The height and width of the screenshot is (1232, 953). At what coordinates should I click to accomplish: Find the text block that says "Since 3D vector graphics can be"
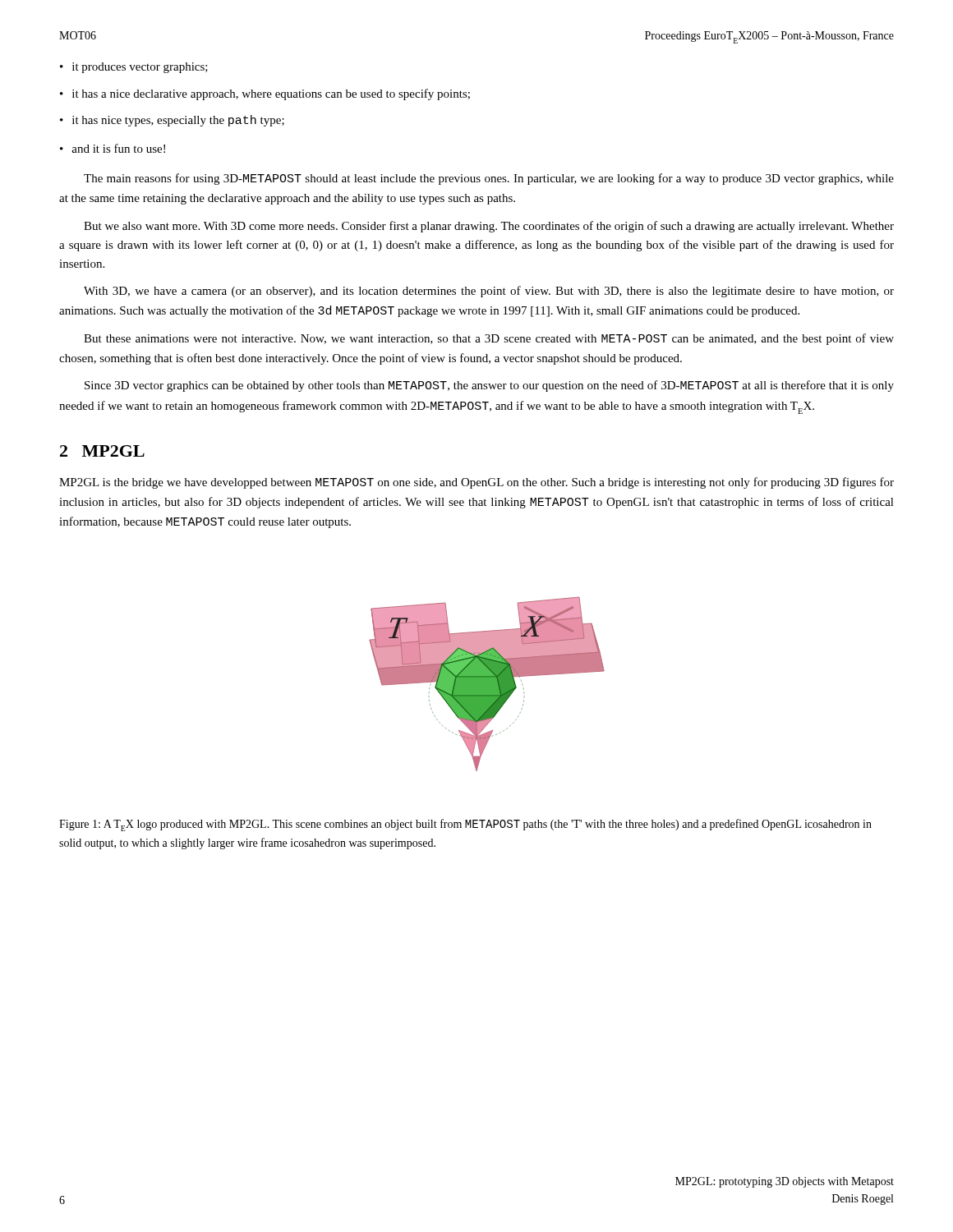(x=476, y=397)
